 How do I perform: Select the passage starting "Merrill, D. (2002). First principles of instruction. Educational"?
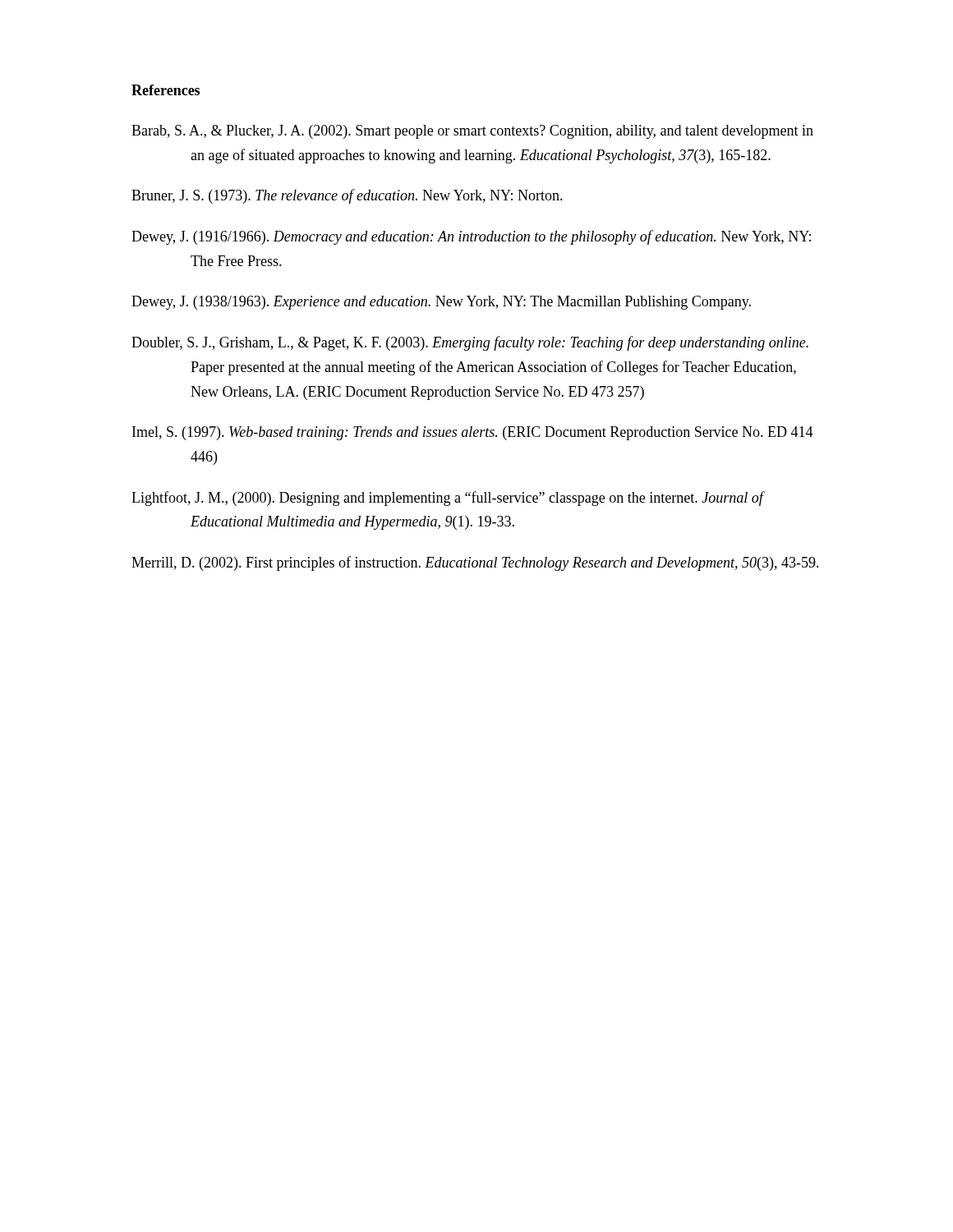475,563
